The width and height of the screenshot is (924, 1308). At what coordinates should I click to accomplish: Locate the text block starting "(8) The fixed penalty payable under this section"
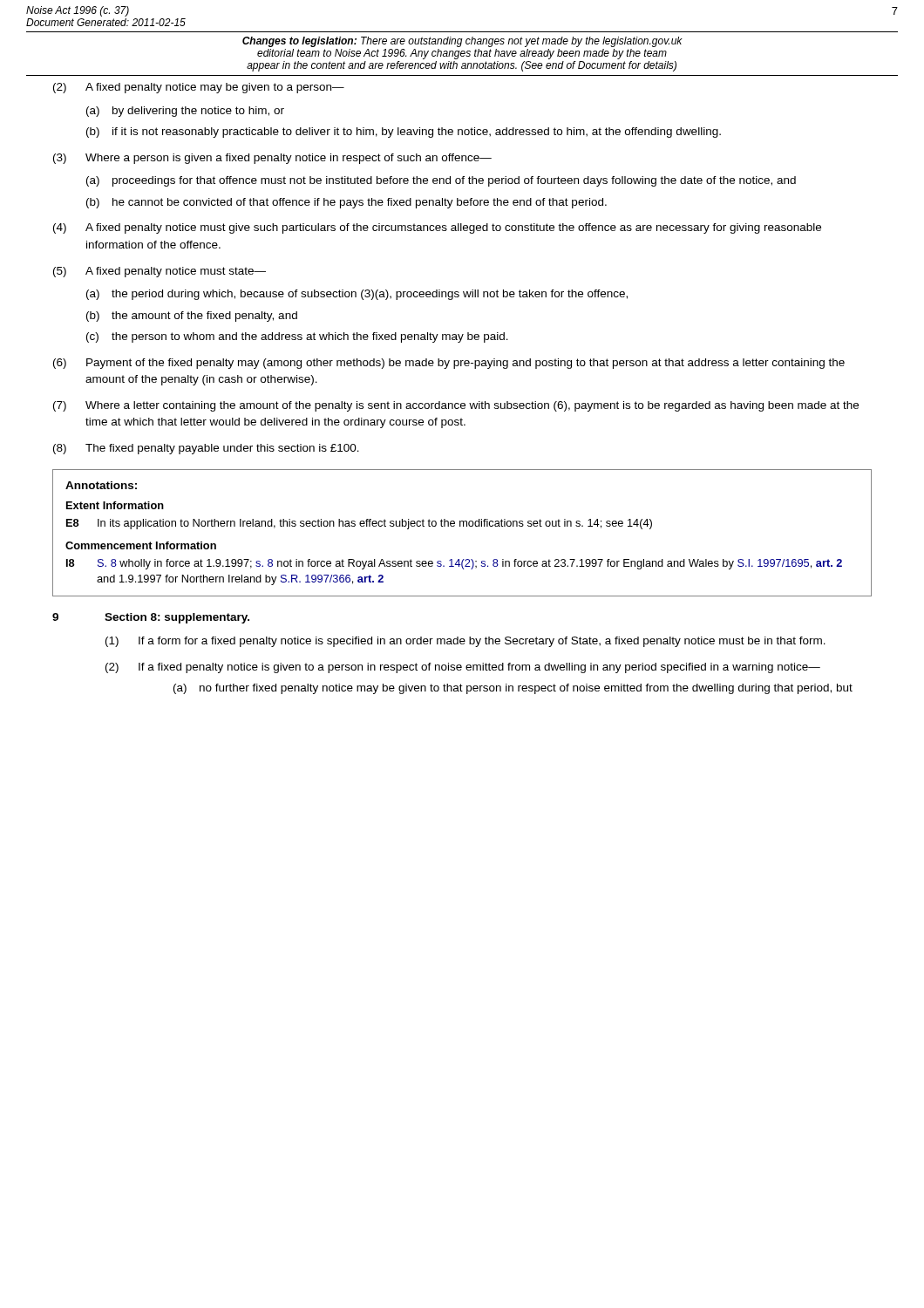coord(206,449)
